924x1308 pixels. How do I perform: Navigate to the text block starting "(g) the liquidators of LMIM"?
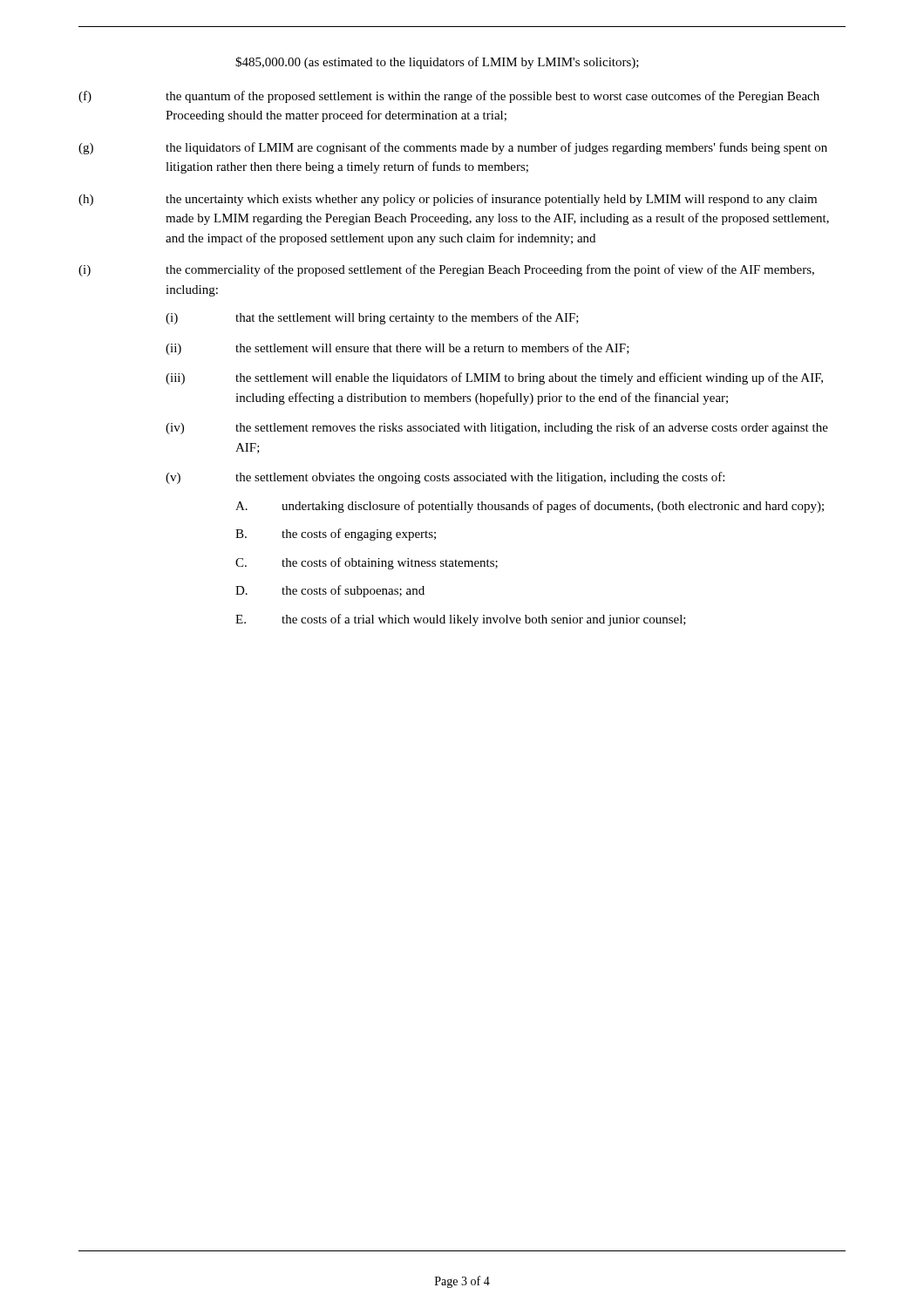(462, 157)
